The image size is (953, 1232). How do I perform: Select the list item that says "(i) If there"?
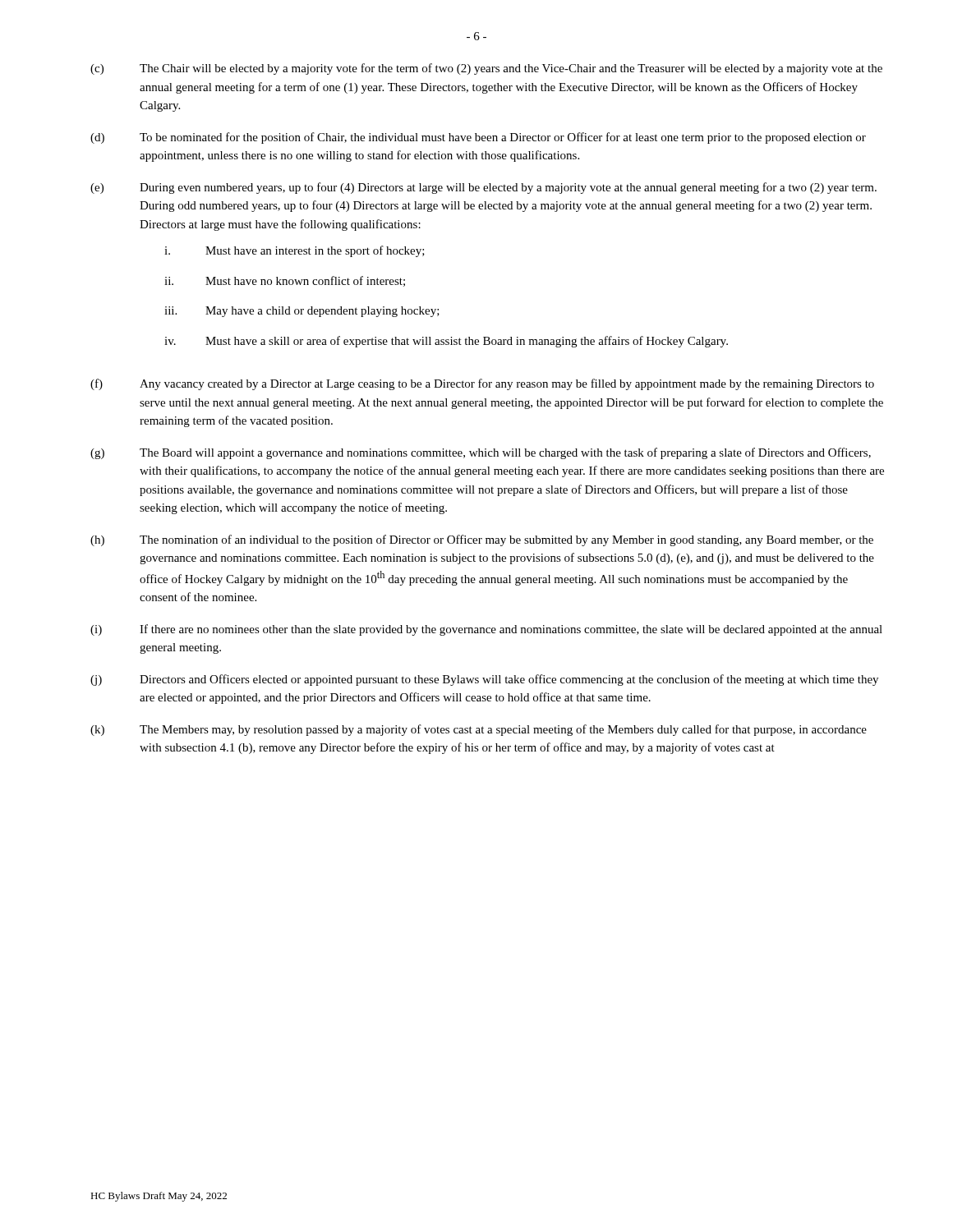tap(489, 638)
